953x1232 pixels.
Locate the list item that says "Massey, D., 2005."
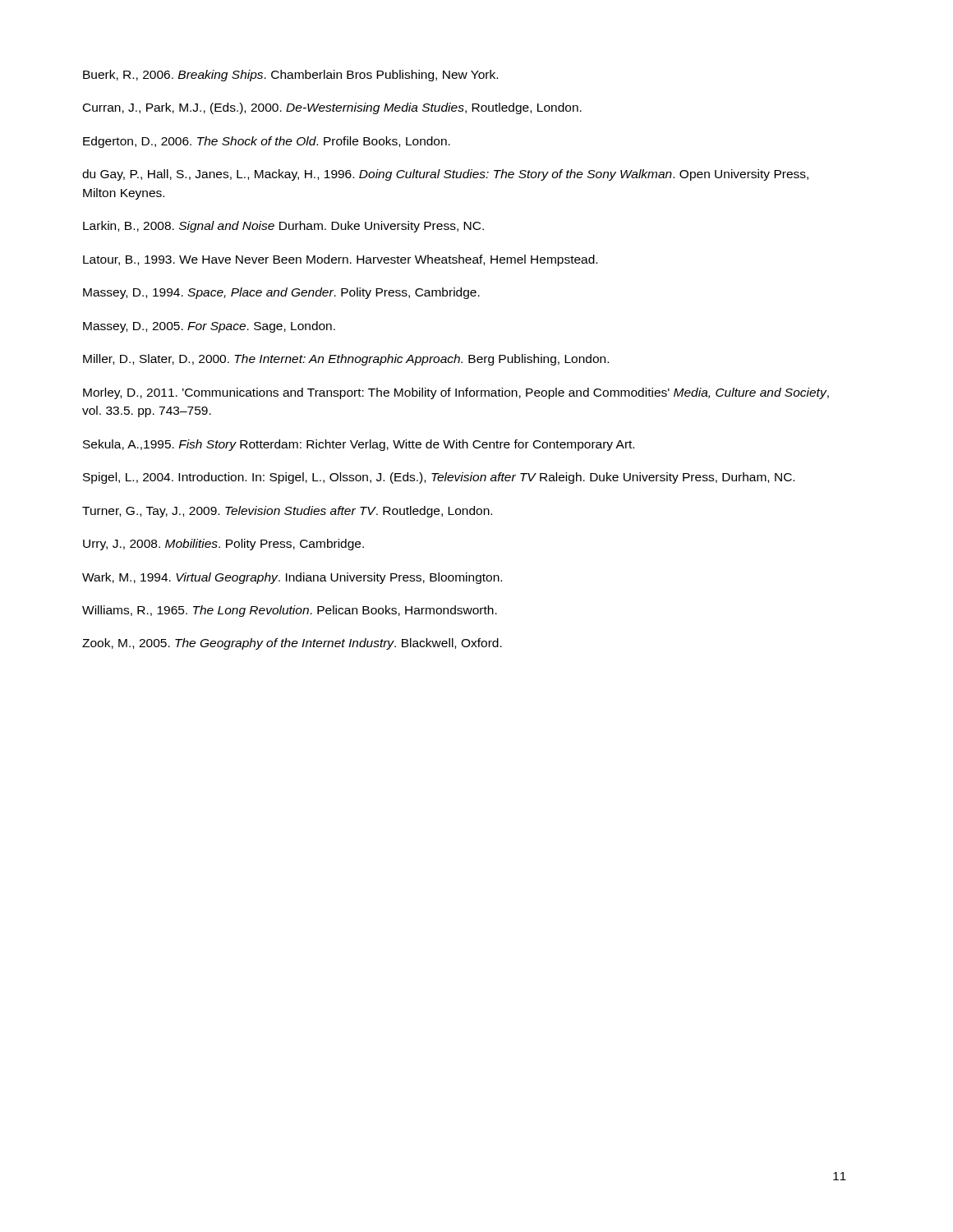[x=209, y=325]
